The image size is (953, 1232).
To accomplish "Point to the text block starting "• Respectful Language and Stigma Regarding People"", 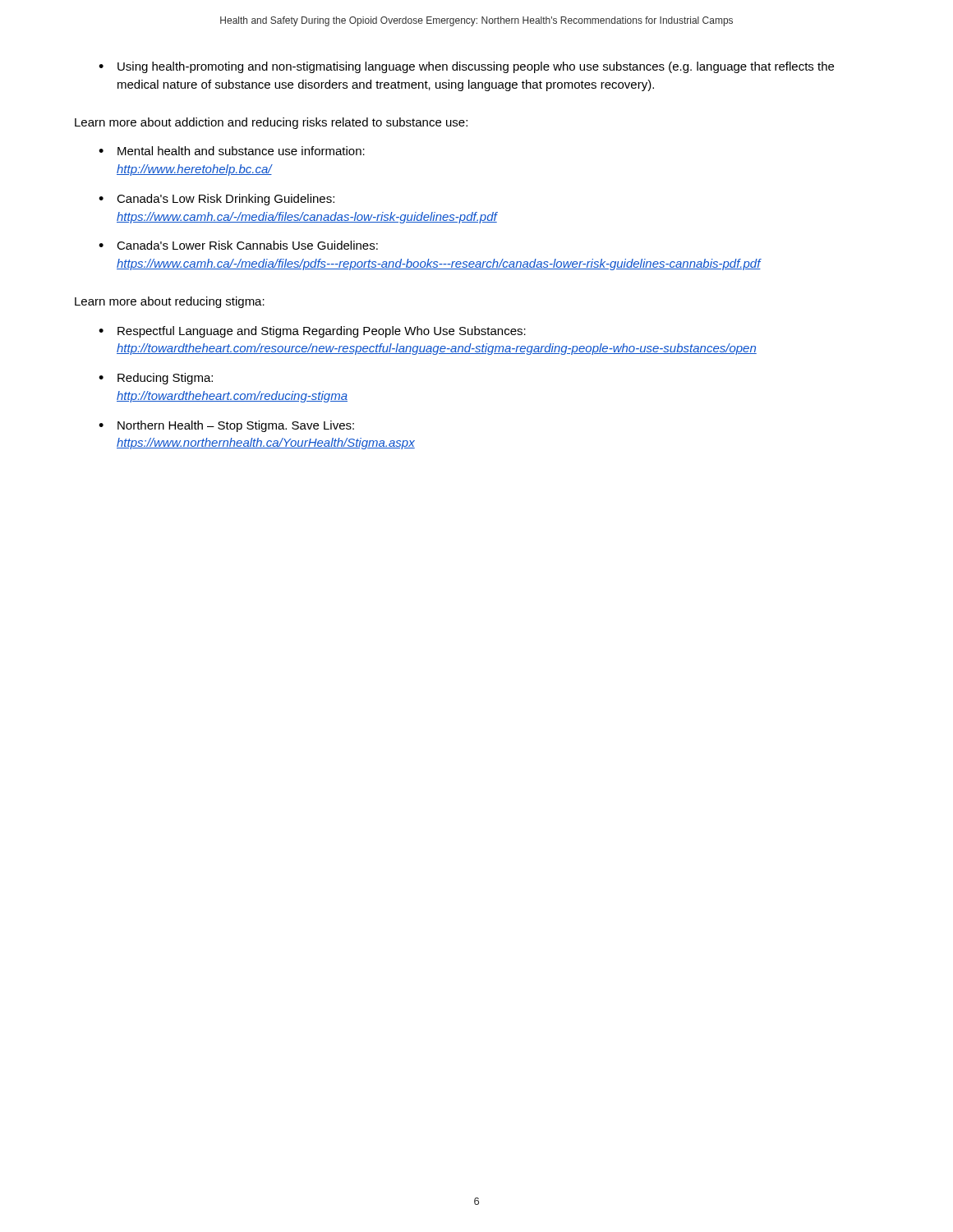I will click(489, 339).
